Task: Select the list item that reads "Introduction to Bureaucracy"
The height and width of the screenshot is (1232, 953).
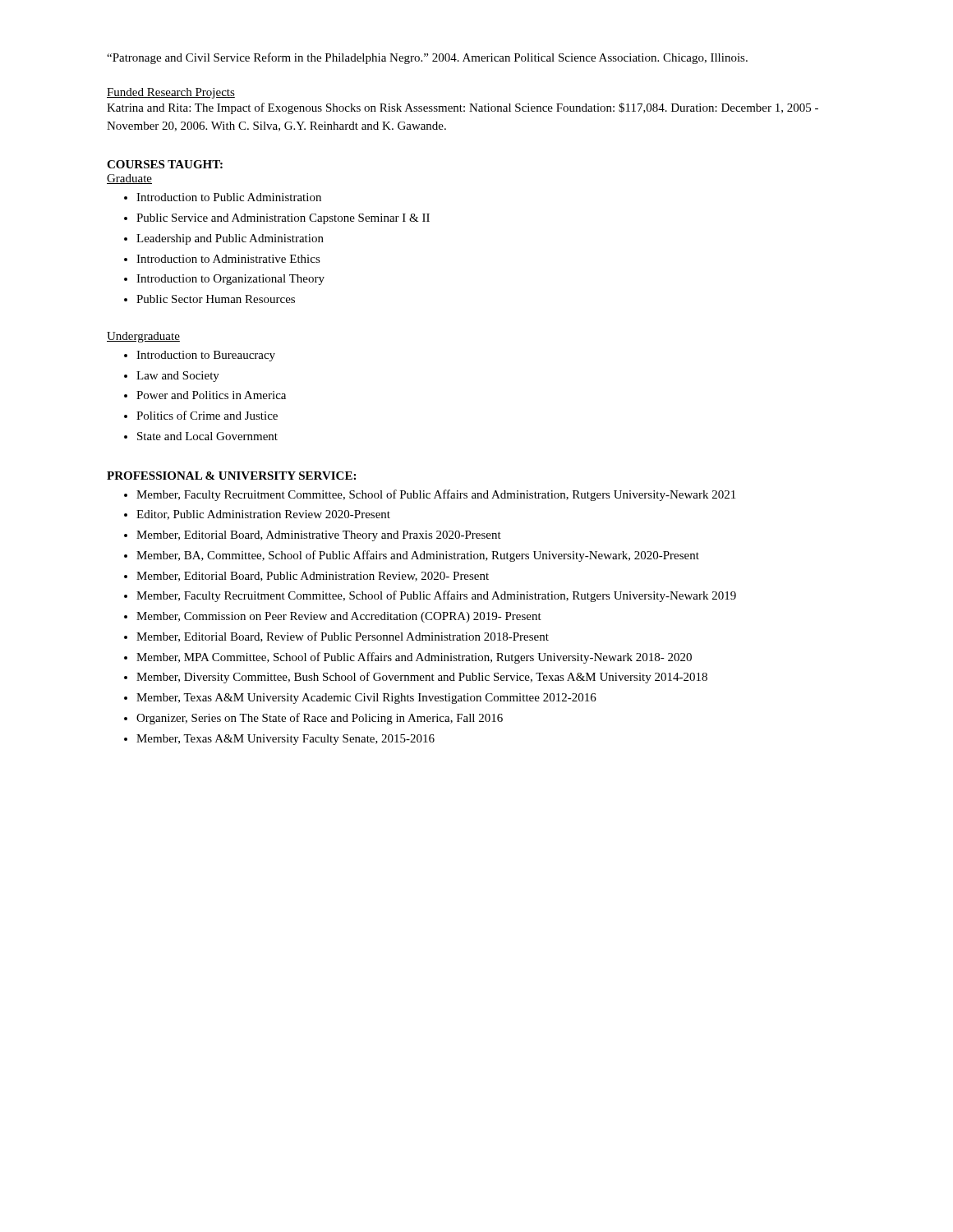Action: pyautogui.click(x=206, y=356)
